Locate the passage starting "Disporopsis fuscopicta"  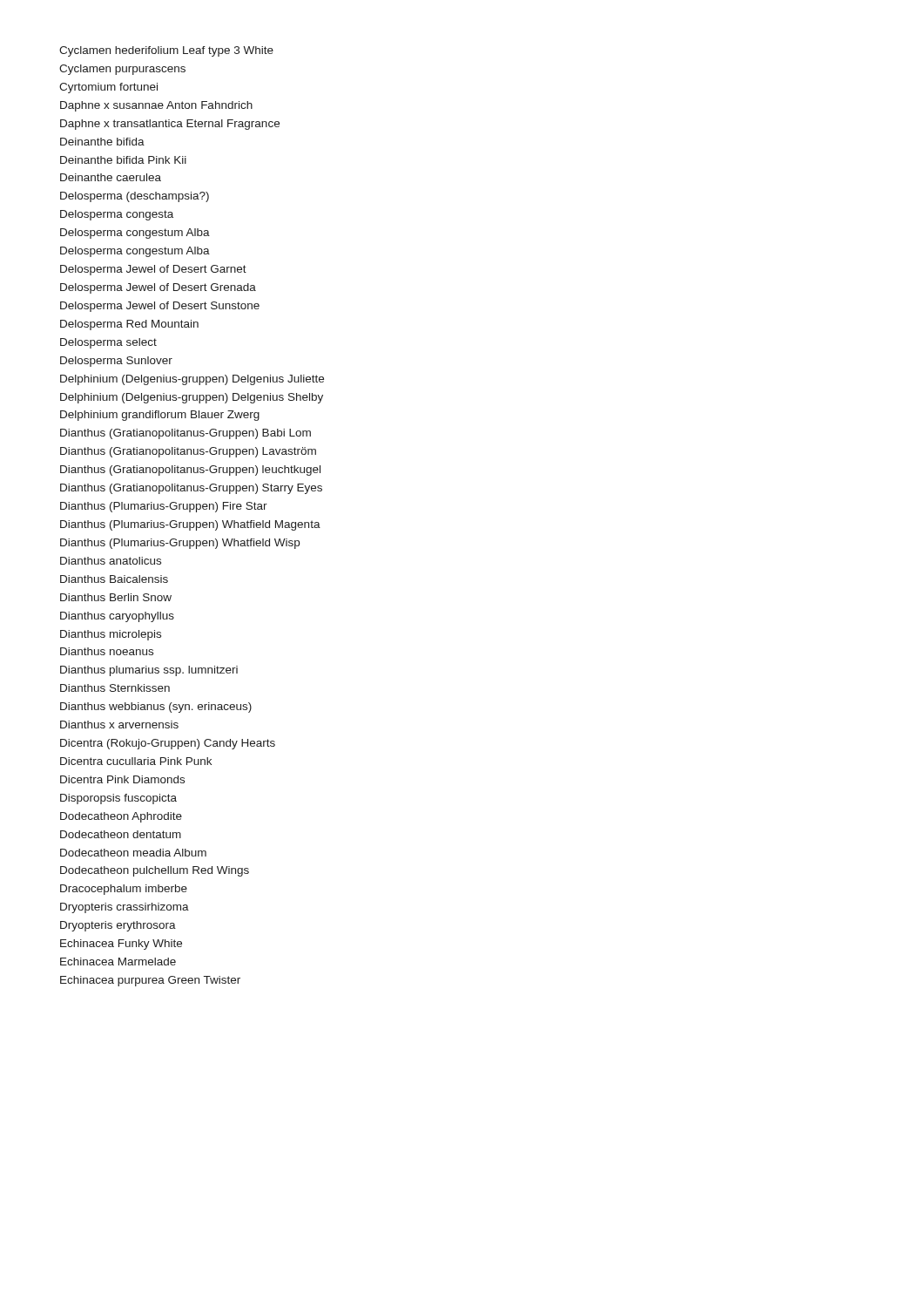118,798
